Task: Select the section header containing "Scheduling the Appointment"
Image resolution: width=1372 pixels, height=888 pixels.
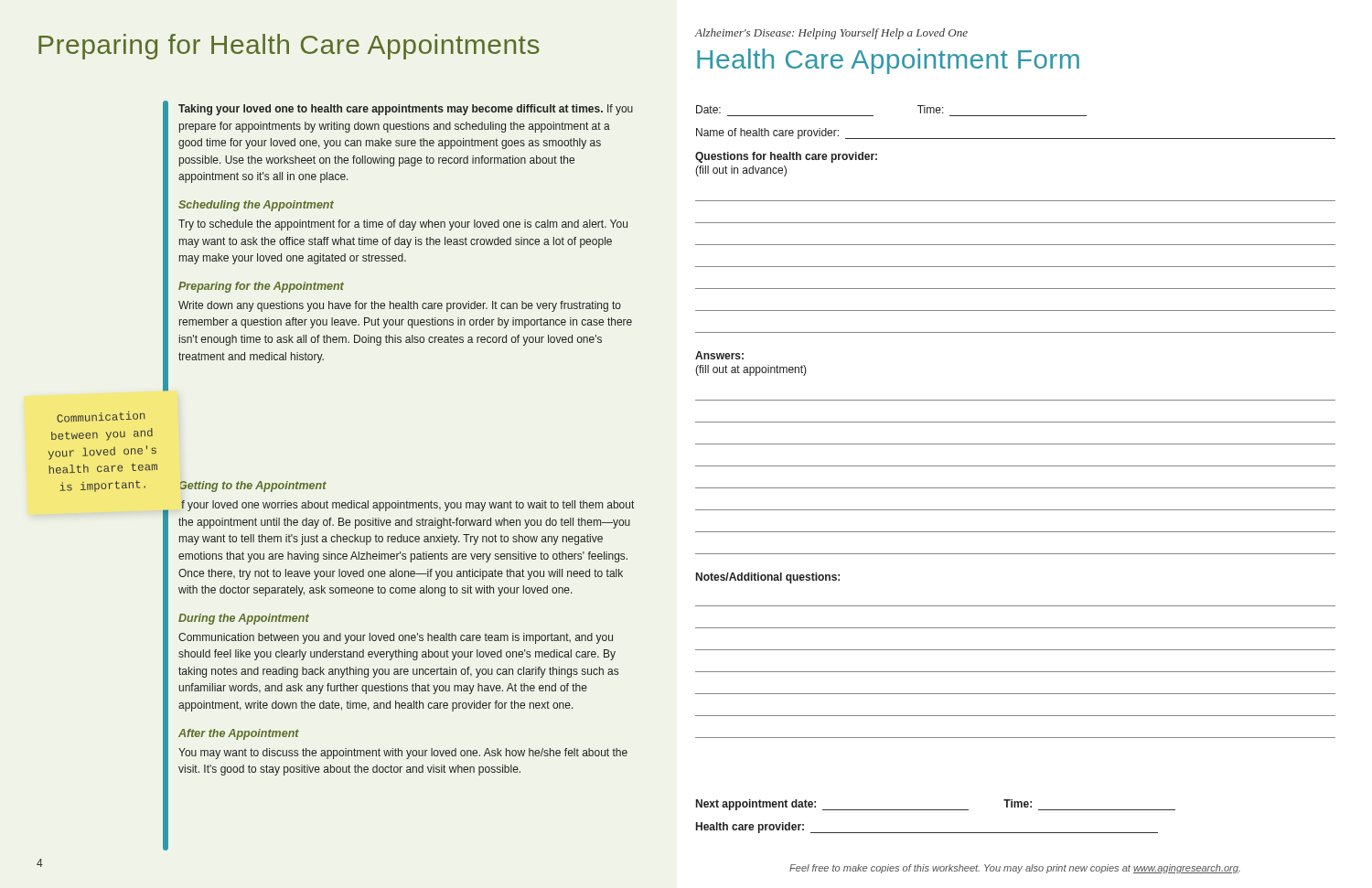Action: 256,205
